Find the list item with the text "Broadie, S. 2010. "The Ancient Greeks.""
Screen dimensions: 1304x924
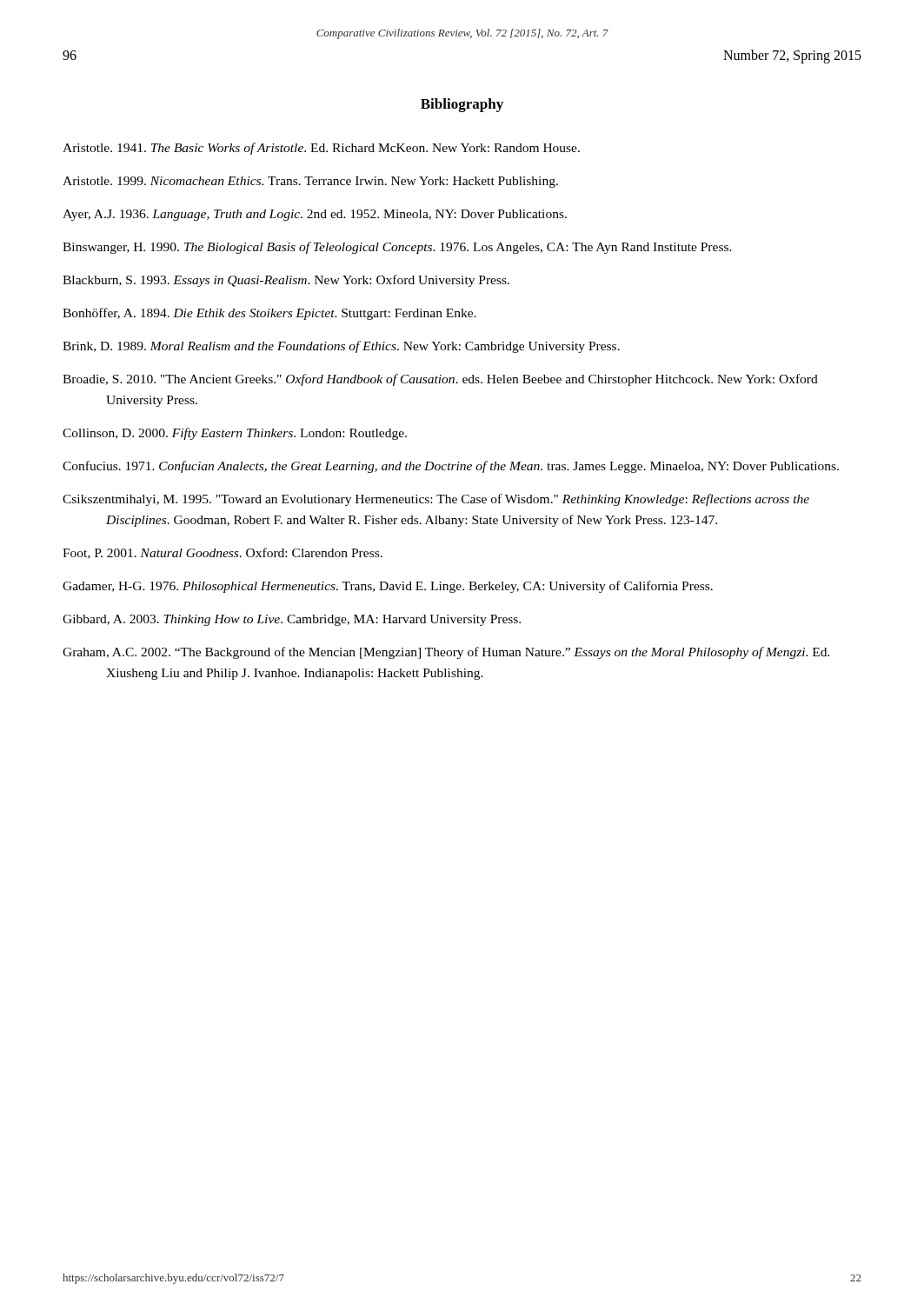440,389
